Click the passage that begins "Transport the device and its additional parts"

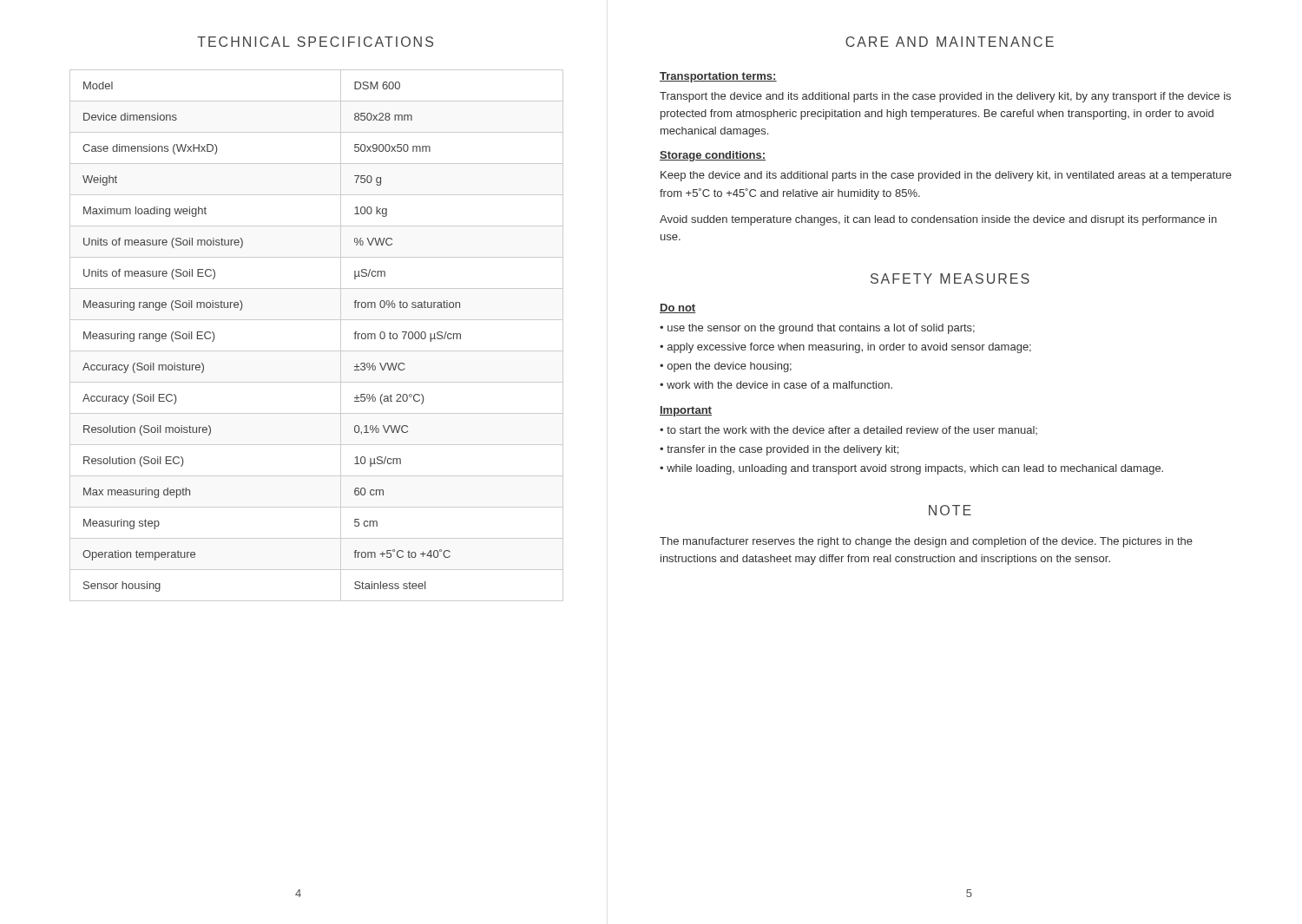[x=950, y=114]
